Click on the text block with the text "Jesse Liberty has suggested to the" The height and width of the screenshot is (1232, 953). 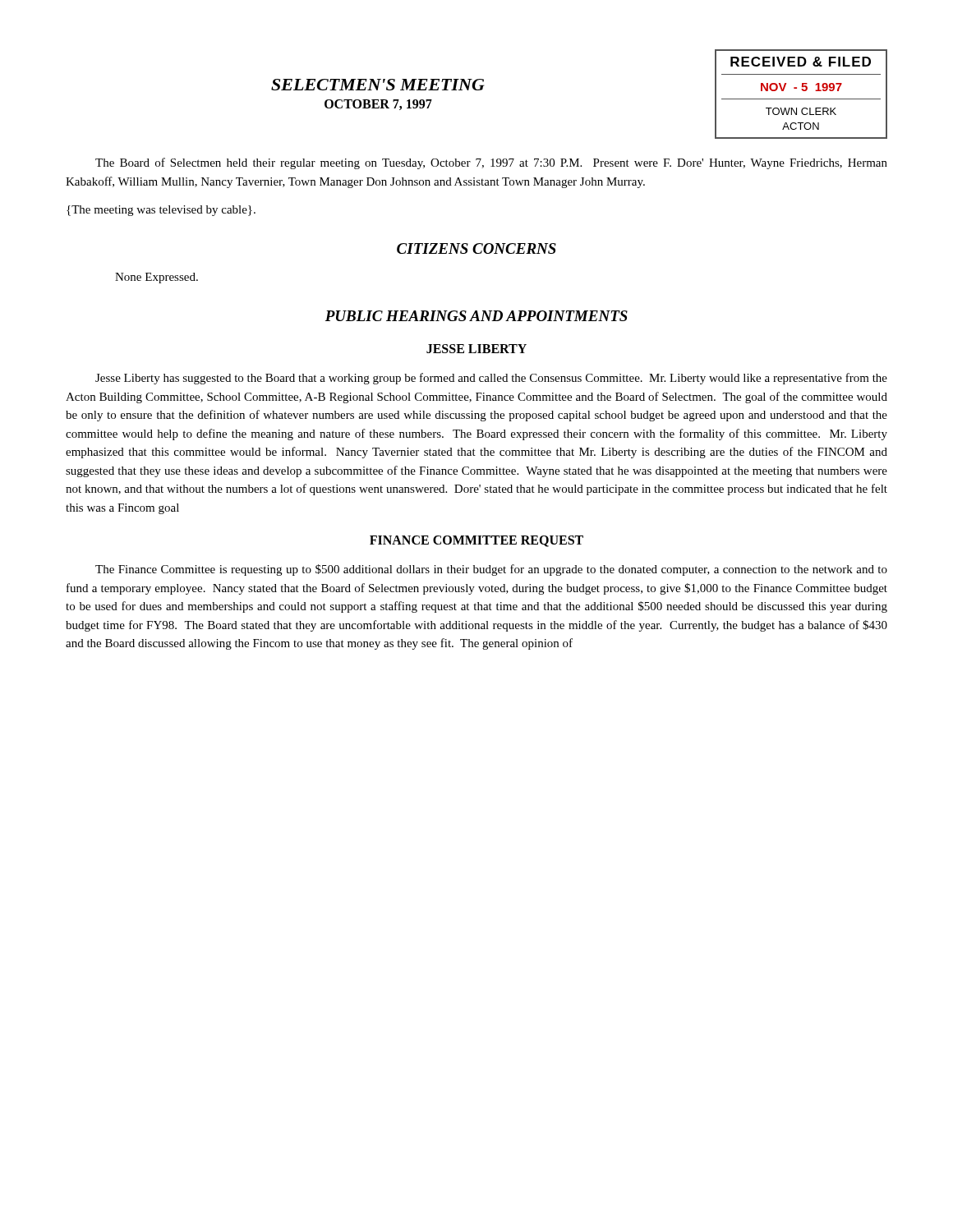point(476,443)
